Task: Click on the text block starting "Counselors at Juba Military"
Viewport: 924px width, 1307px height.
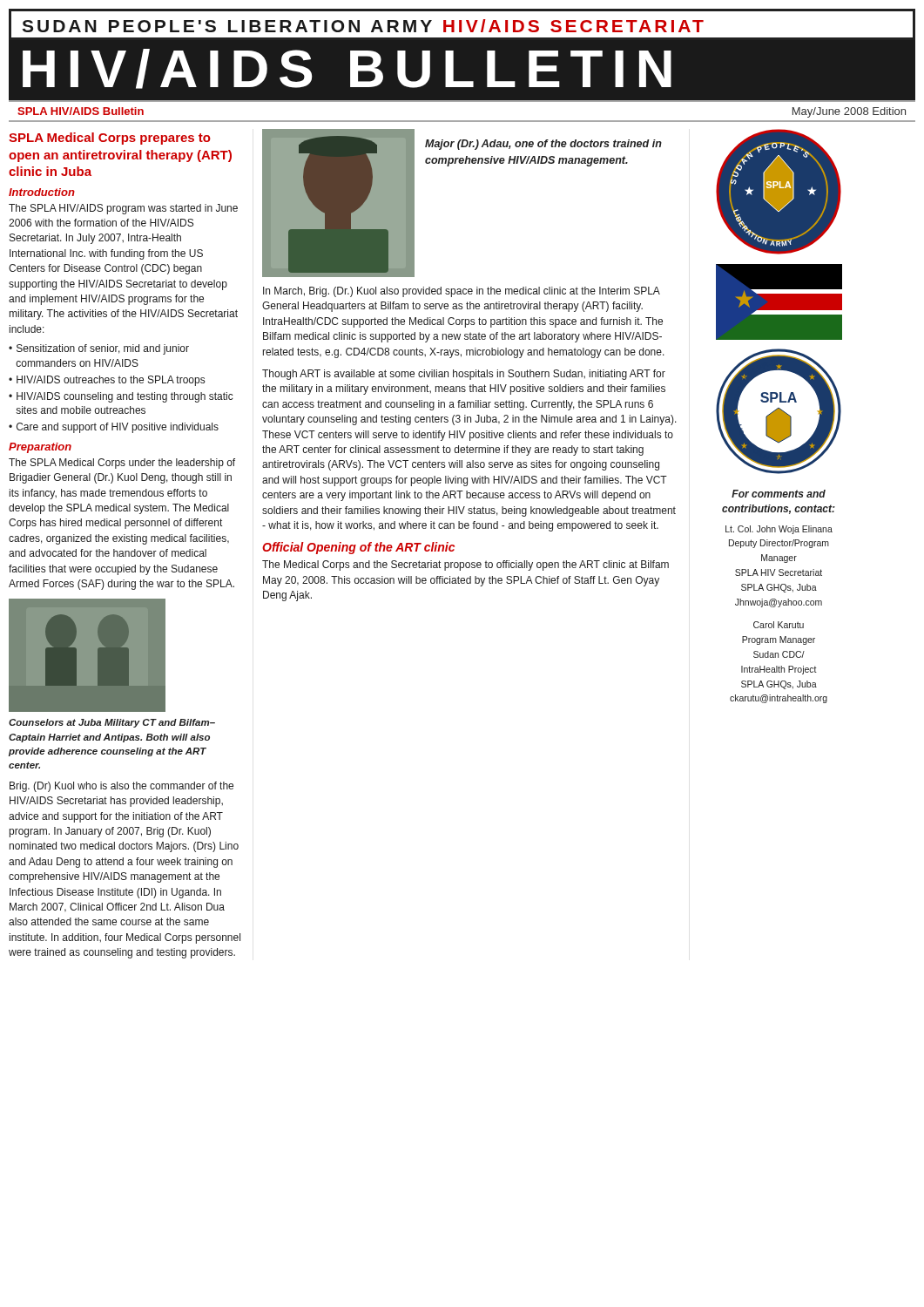Action: (x=112, y=744)
